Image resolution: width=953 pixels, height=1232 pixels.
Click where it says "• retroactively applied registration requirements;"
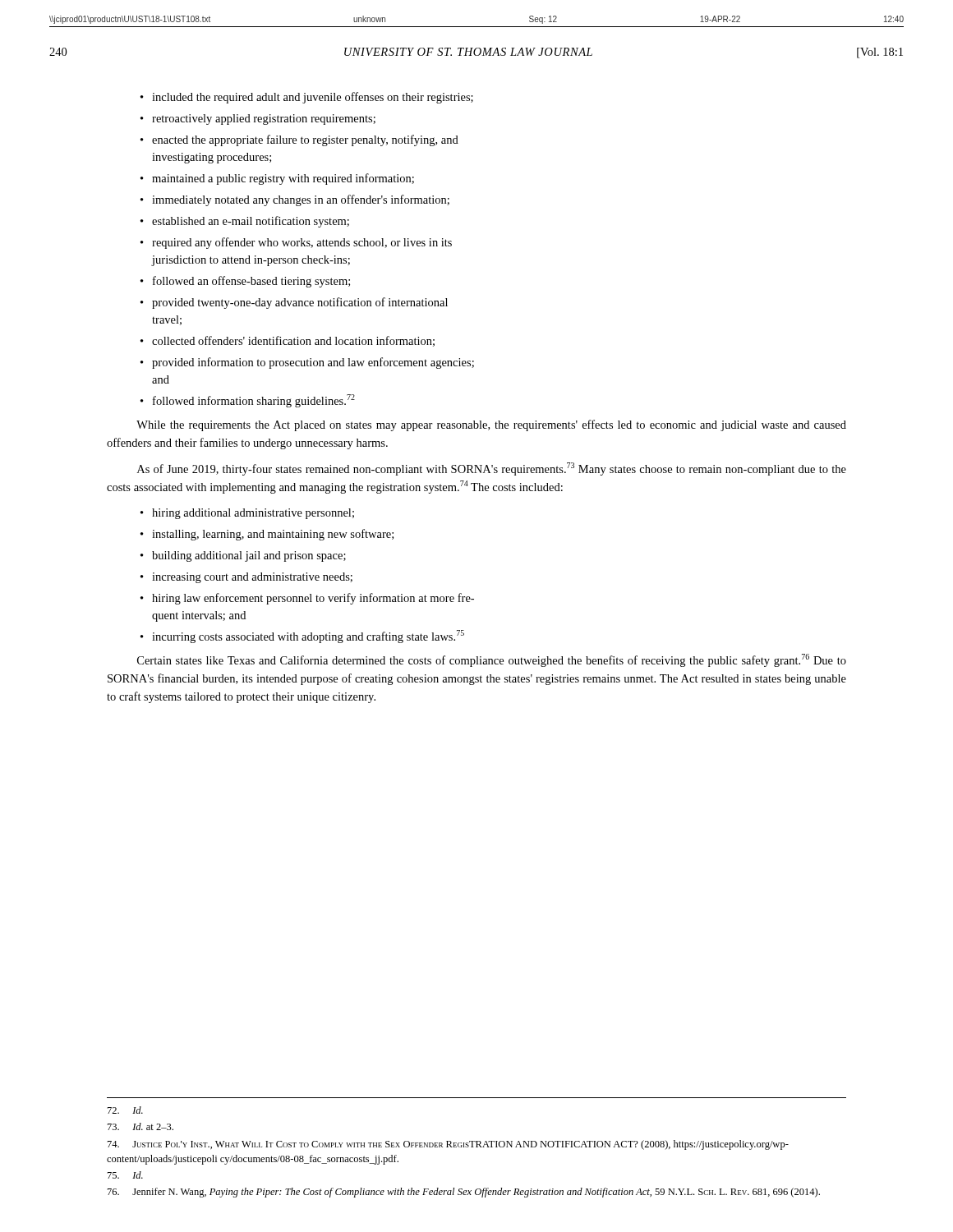tap(258, 119)
